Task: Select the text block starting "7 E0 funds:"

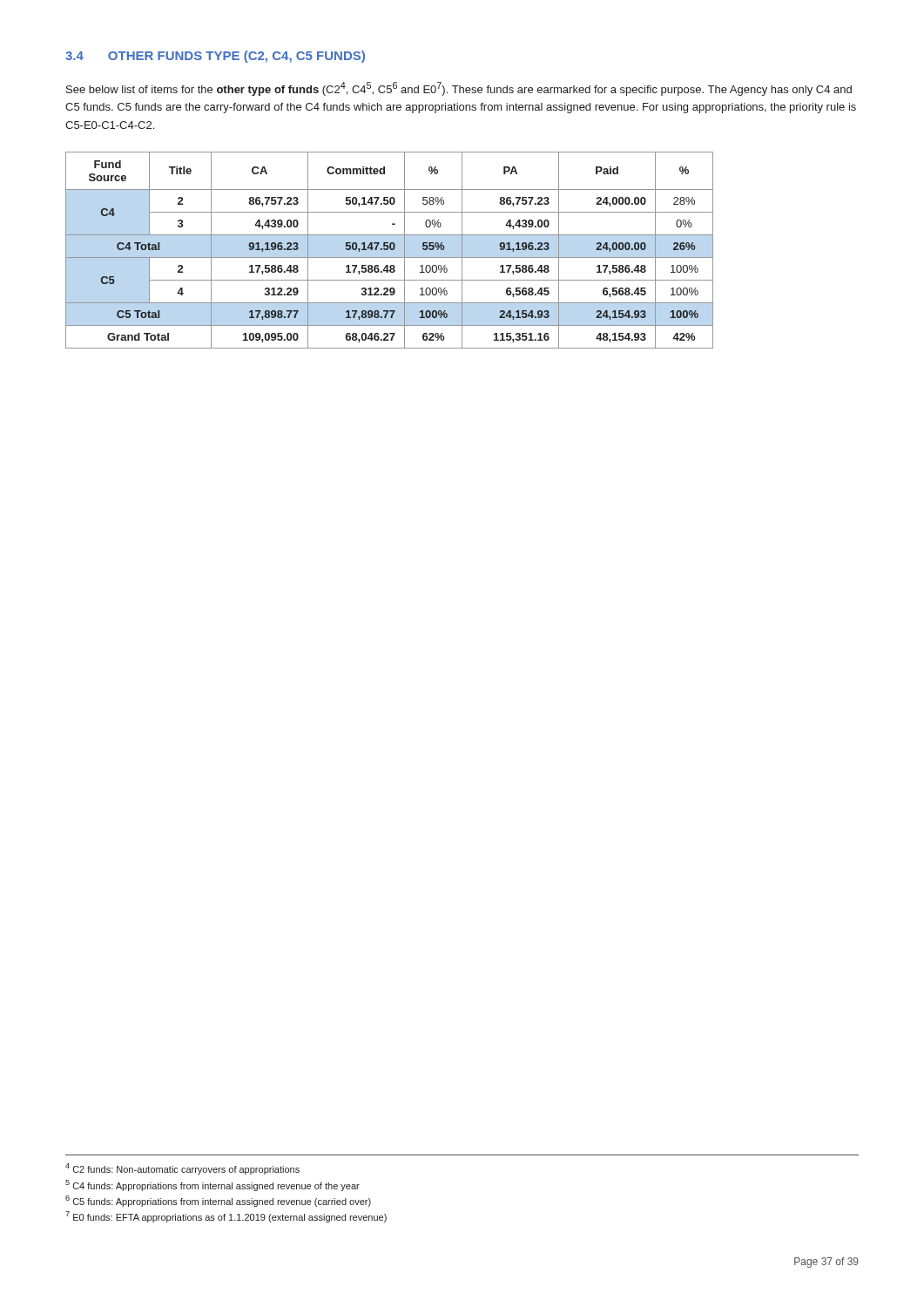Action: point(226,1216)
